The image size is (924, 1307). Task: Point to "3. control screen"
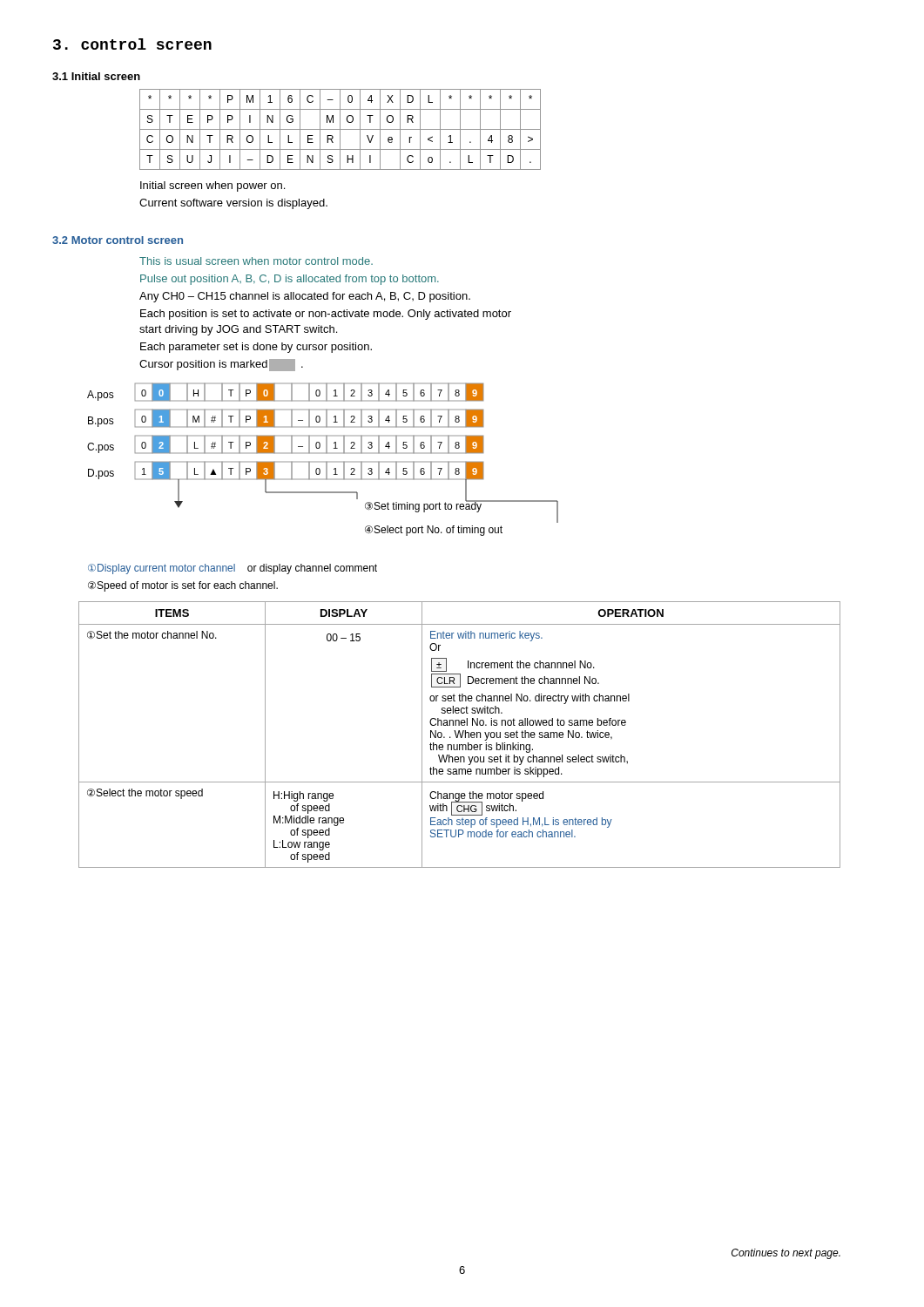pyautogui.click(x=132, y=45)
